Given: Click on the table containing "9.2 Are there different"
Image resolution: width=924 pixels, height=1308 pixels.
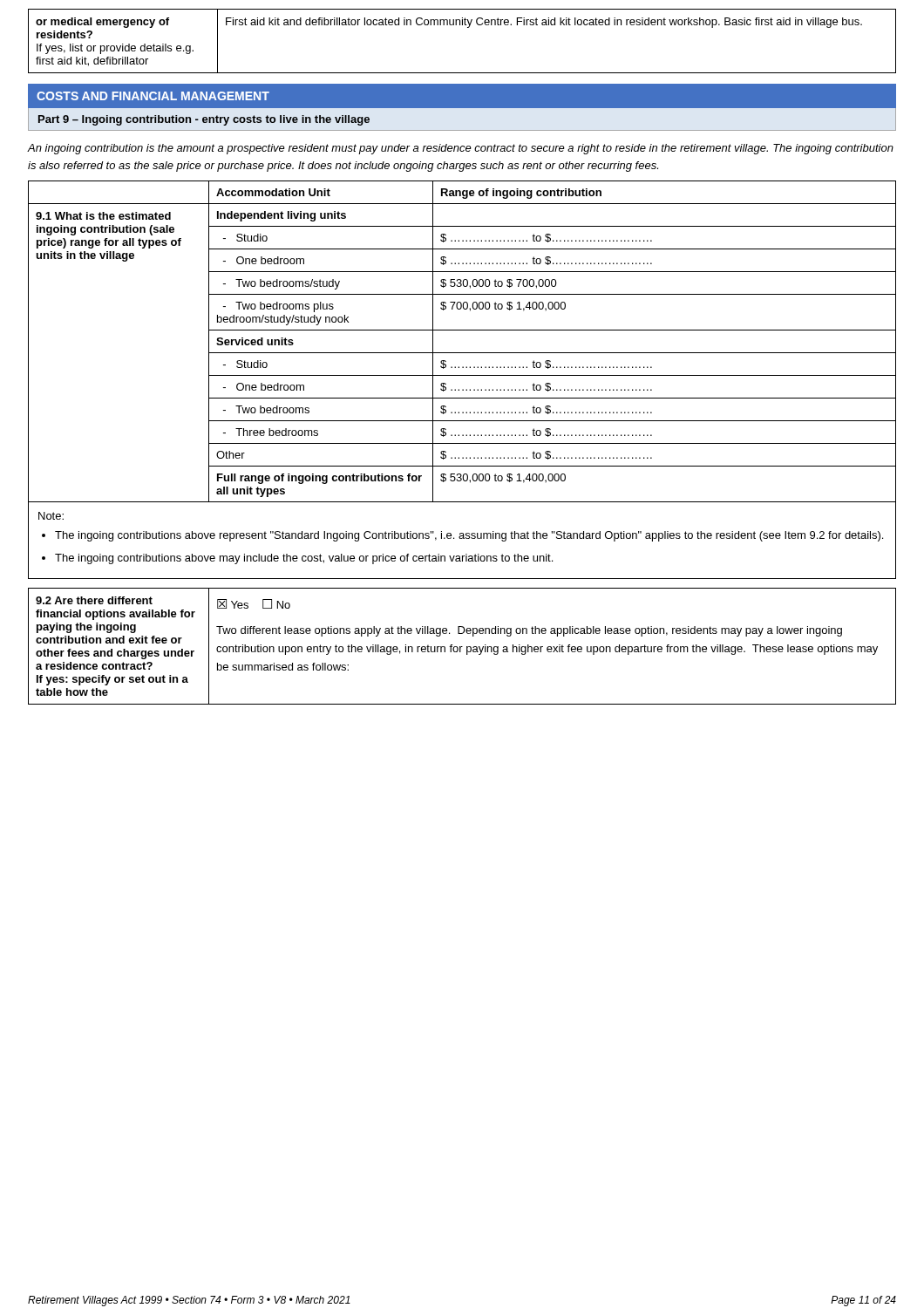Looking at the screenshot, I should pos(462,646).
